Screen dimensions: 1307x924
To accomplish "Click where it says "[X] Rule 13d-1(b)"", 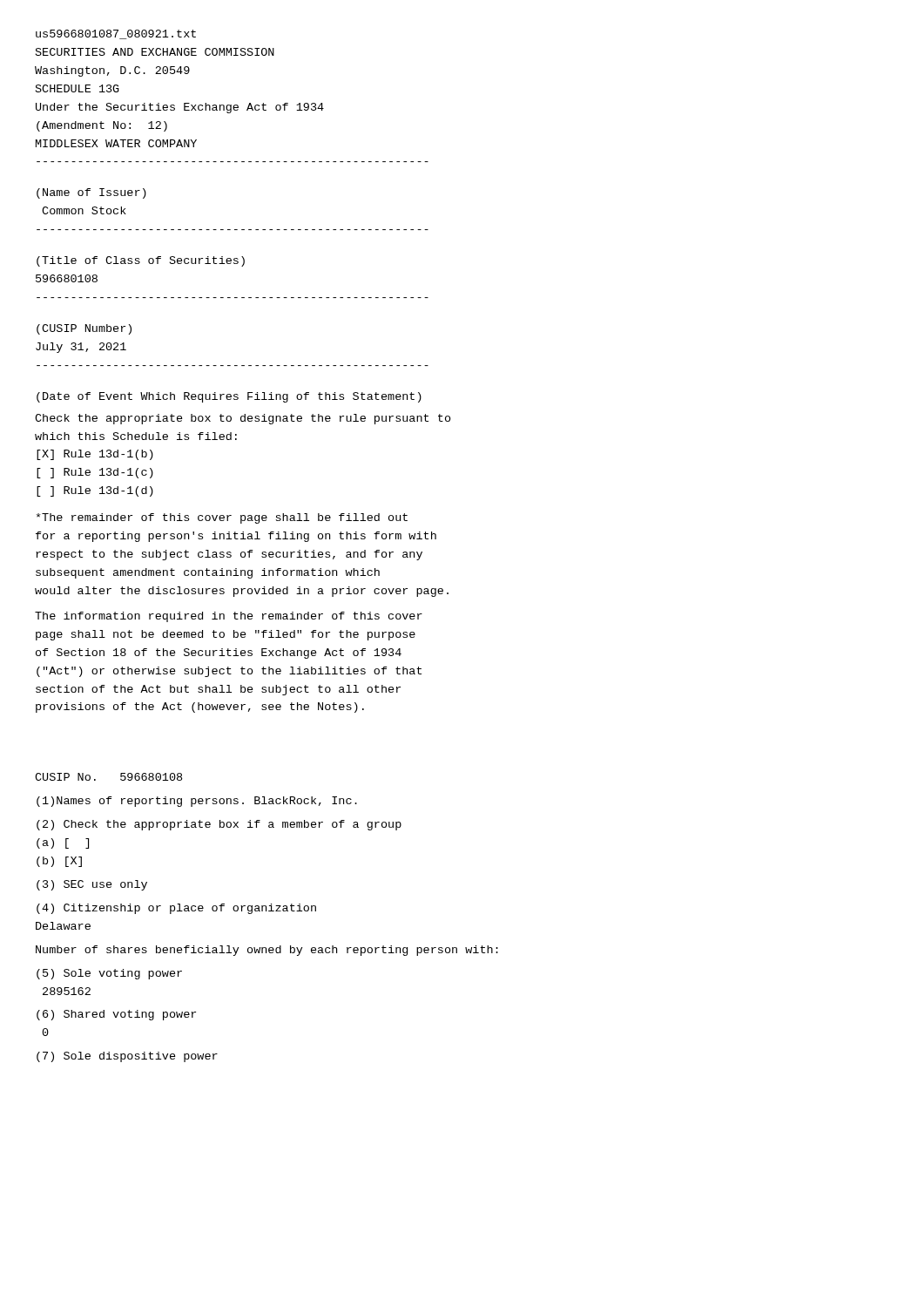I will click(x=95, y=455).
